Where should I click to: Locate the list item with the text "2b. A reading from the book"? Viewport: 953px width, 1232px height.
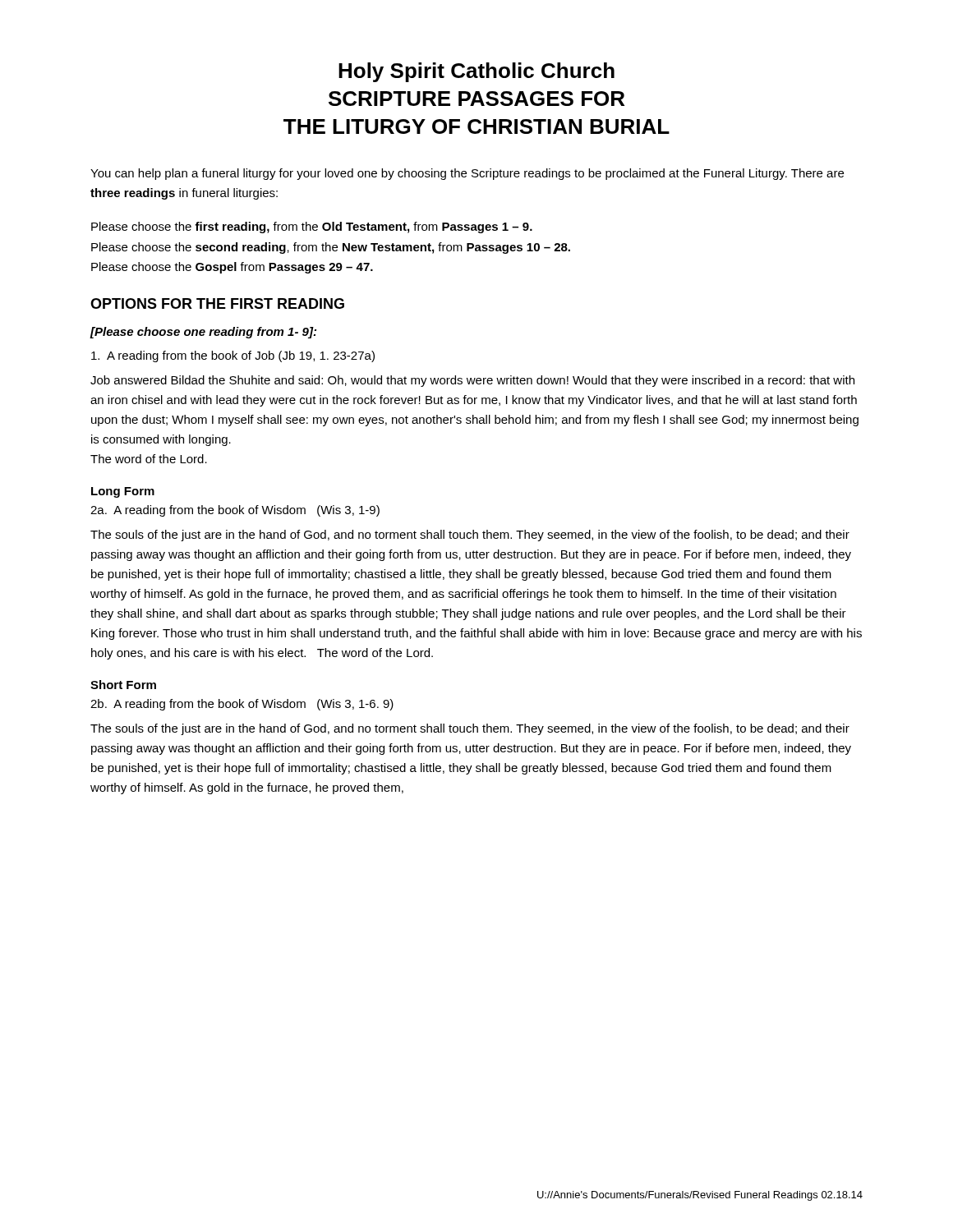point(242,704)
